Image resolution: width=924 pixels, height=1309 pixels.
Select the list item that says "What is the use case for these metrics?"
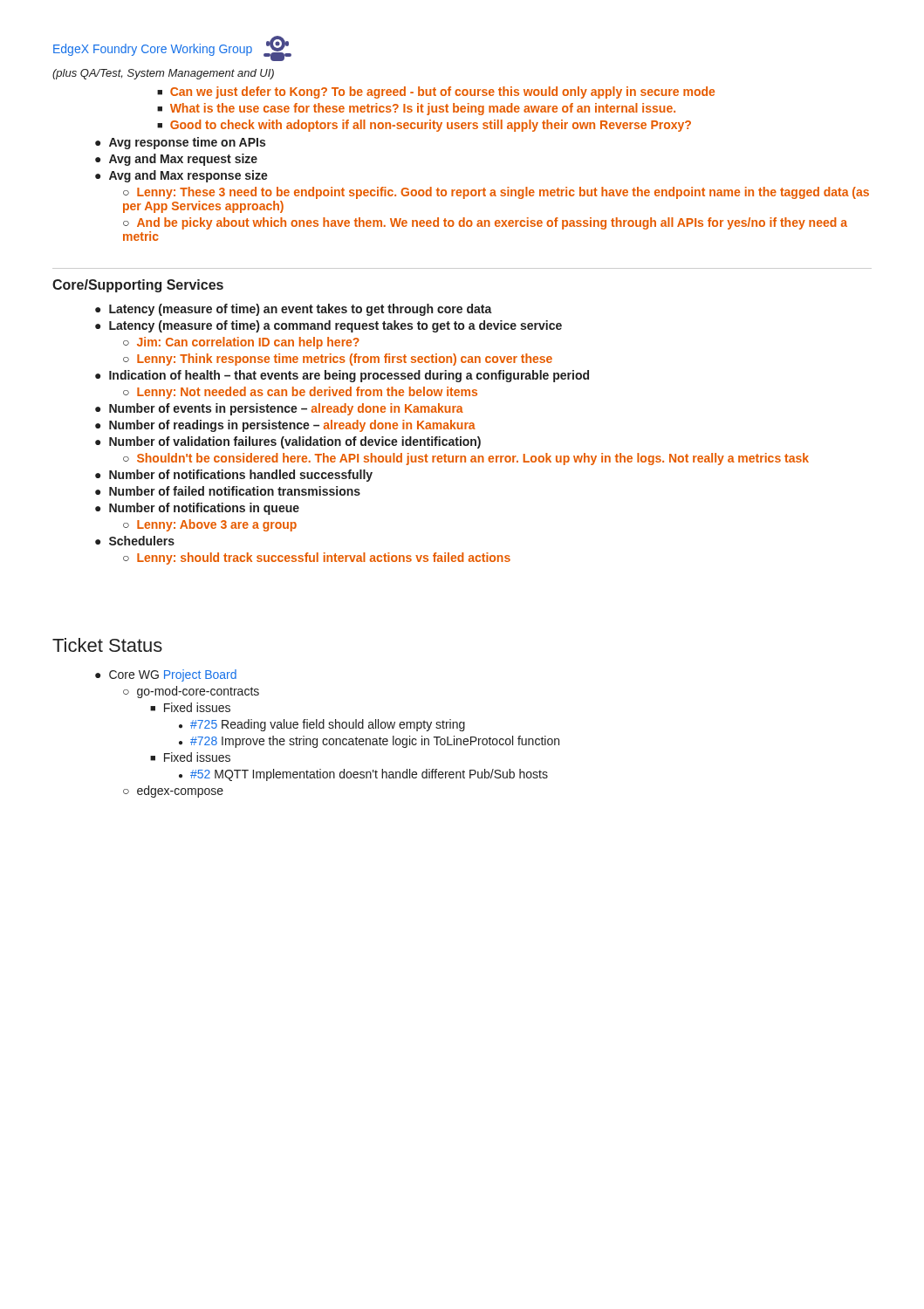[423, 108]
